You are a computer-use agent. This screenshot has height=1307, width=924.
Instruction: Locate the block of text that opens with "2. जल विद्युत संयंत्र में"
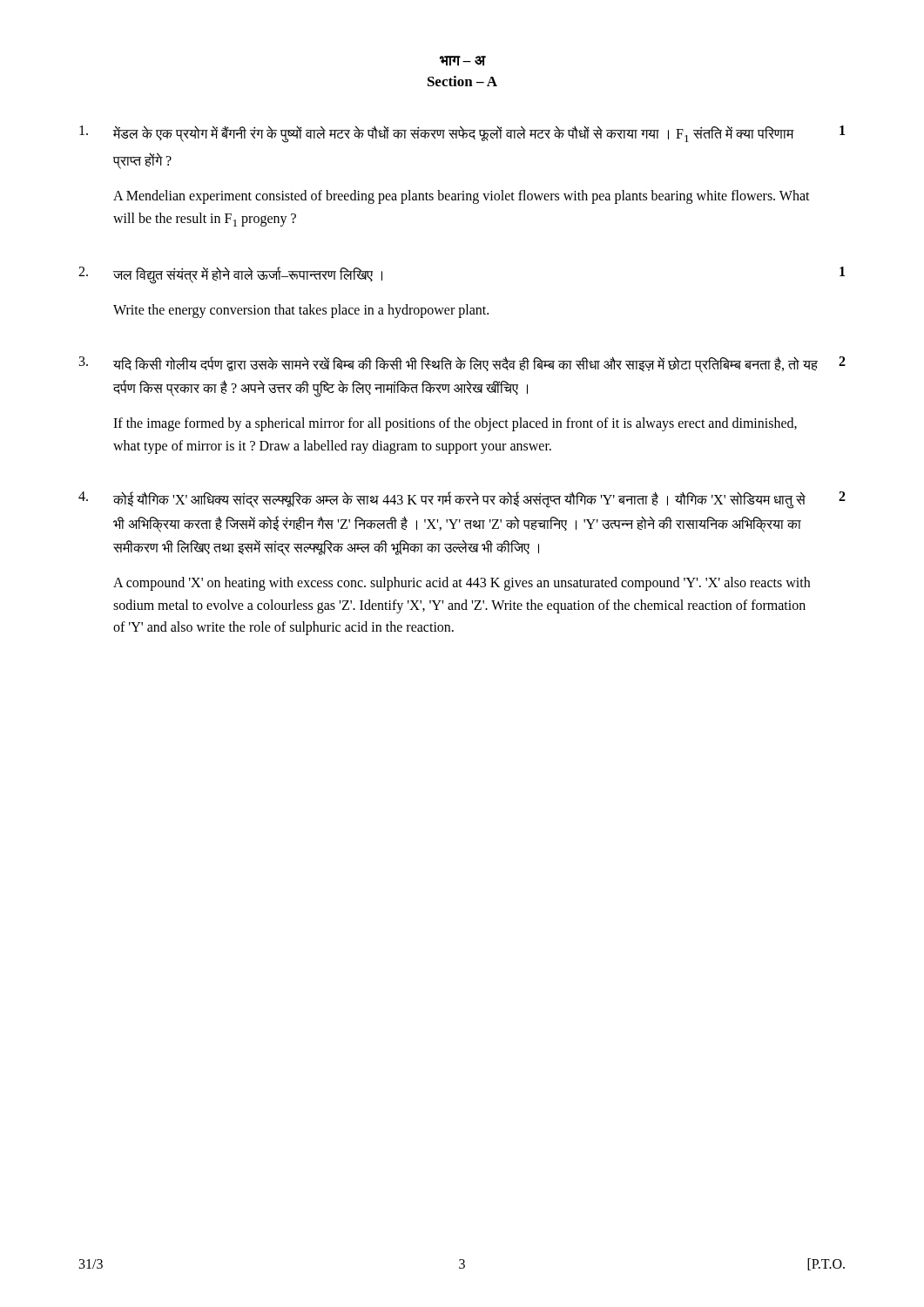pos(243,275)
